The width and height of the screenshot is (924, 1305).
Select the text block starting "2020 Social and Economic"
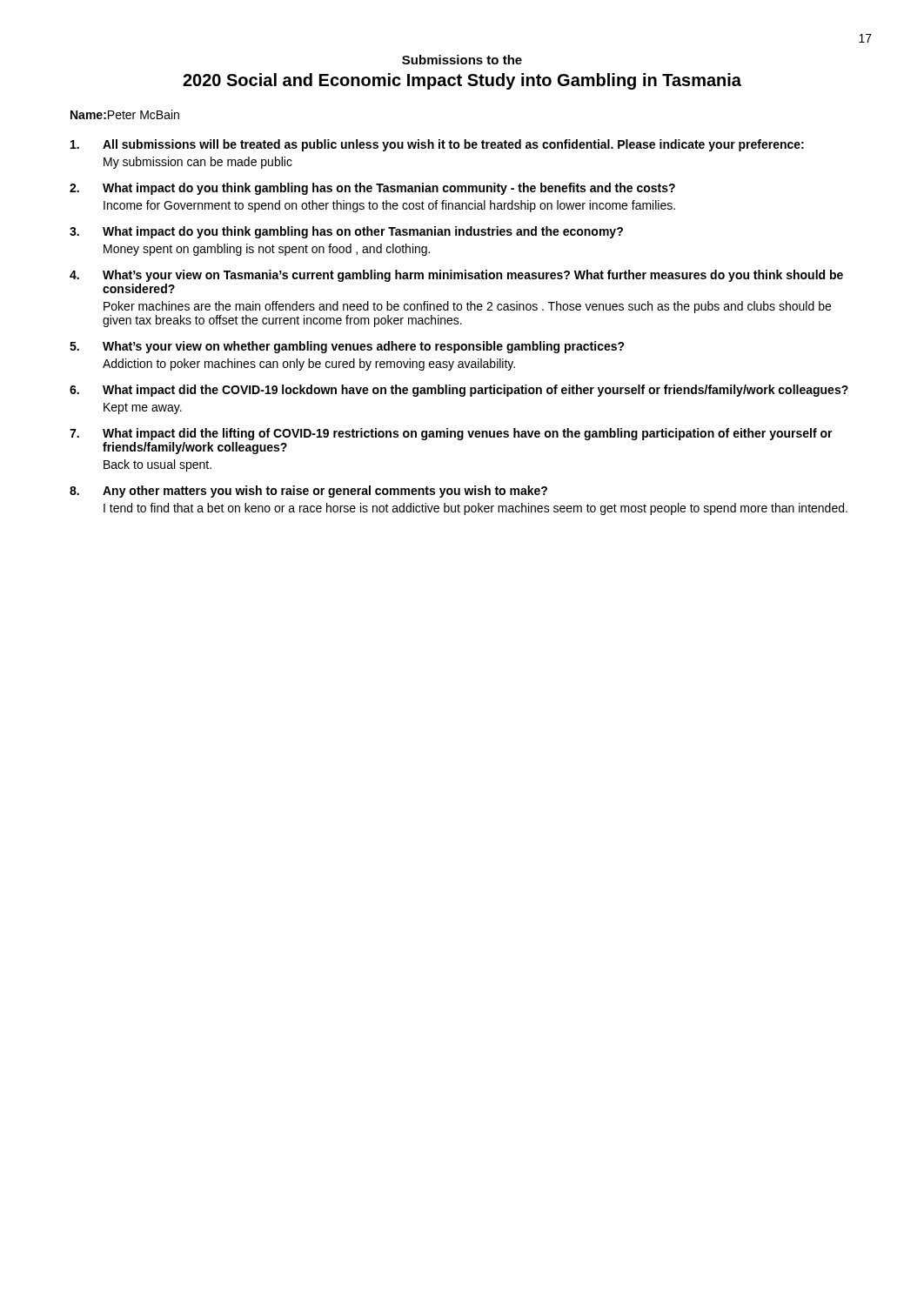462,80
